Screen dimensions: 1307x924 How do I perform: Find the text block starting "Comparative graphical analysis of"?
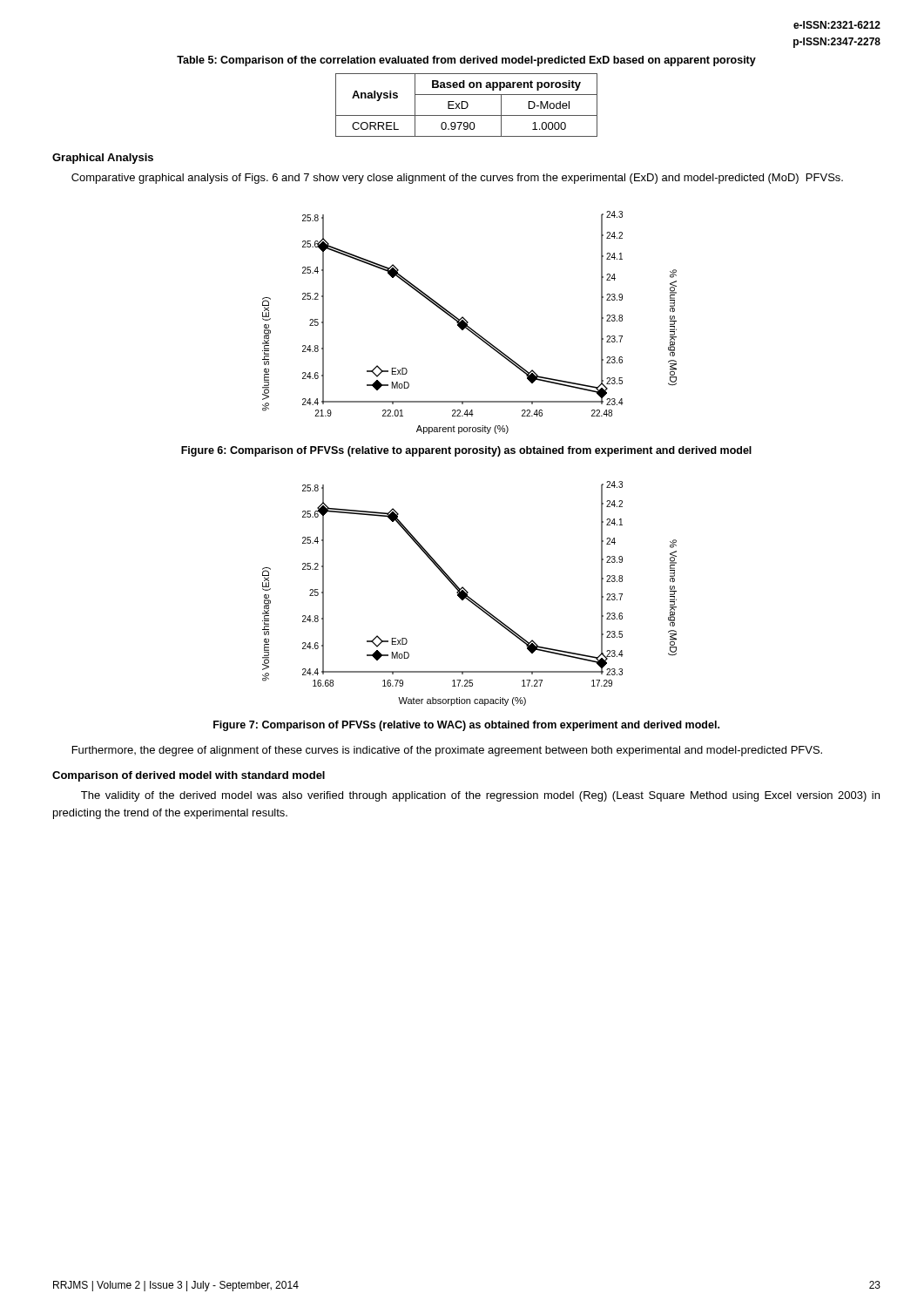pyautogui.click(x=448, y=177)
